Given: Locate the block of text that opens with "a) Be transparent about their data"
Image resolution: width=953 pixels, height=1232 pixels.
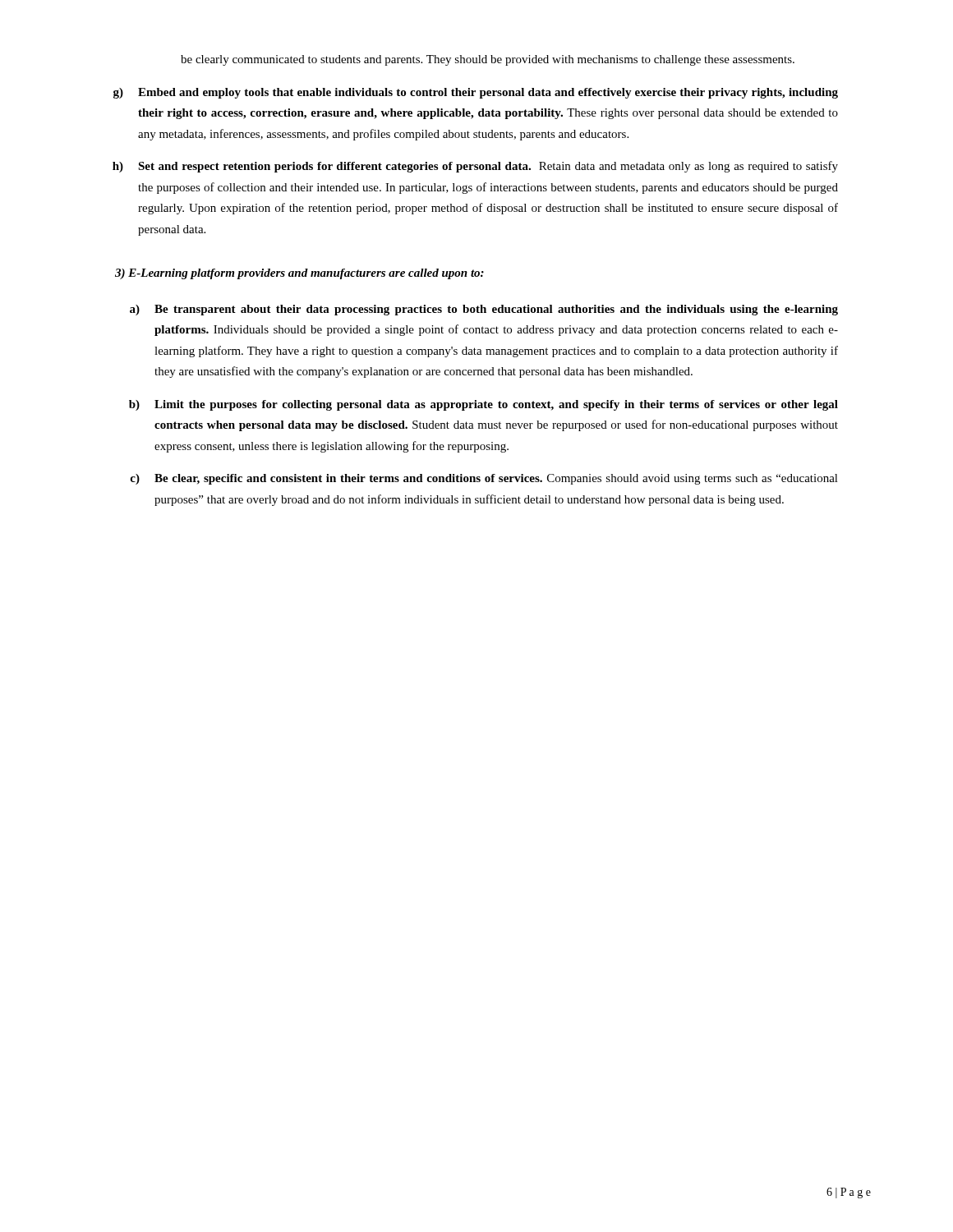Looking at the screenshot, I should (x=460, y=340).
